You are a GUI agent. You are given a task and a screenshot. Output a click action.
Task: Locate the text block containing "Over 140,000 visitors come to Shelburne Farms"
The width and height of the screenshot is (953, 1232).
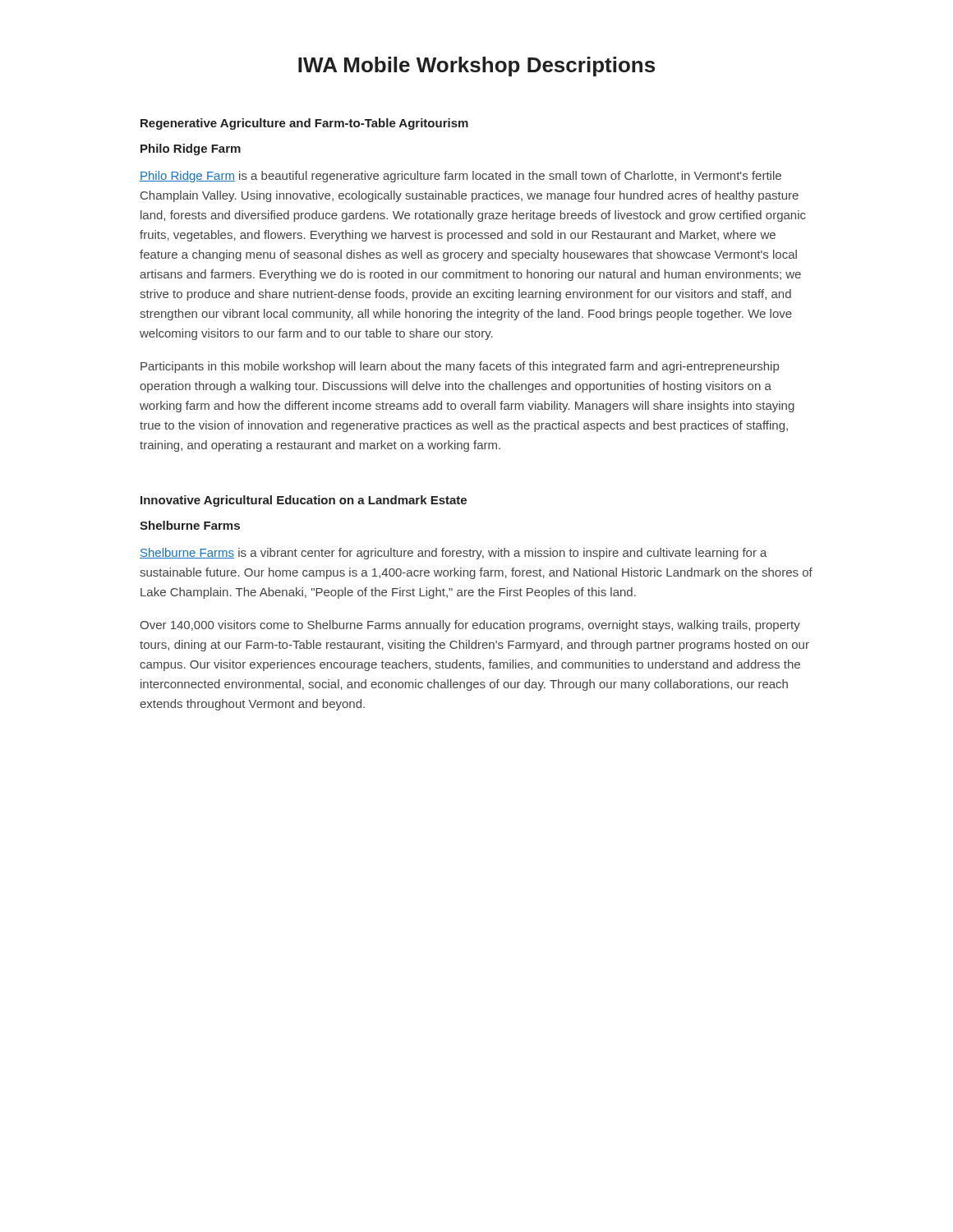pos(474,664)
